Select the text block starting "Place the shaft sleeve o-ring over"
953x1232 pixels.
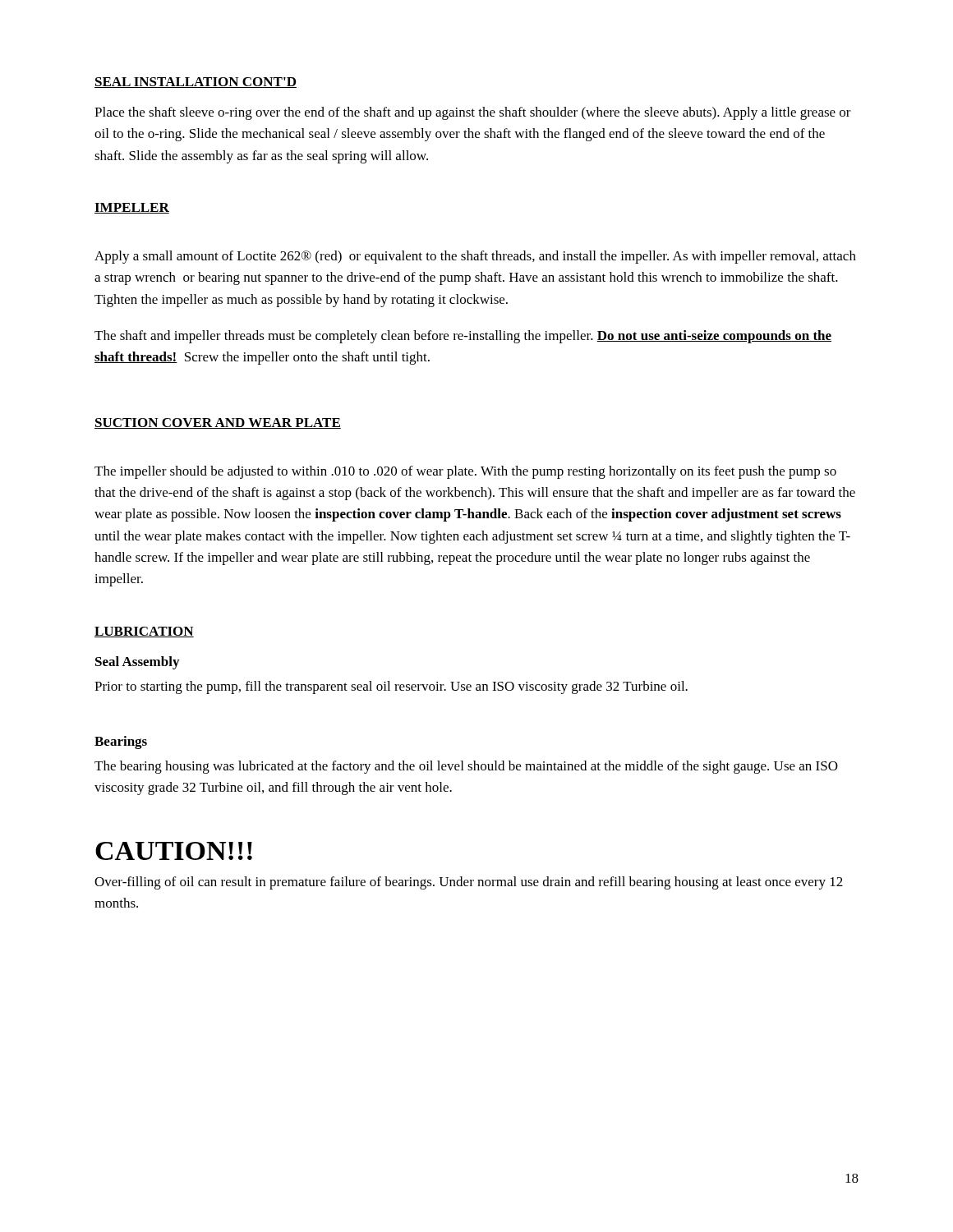pyautogui.click(x=473, y=134)
